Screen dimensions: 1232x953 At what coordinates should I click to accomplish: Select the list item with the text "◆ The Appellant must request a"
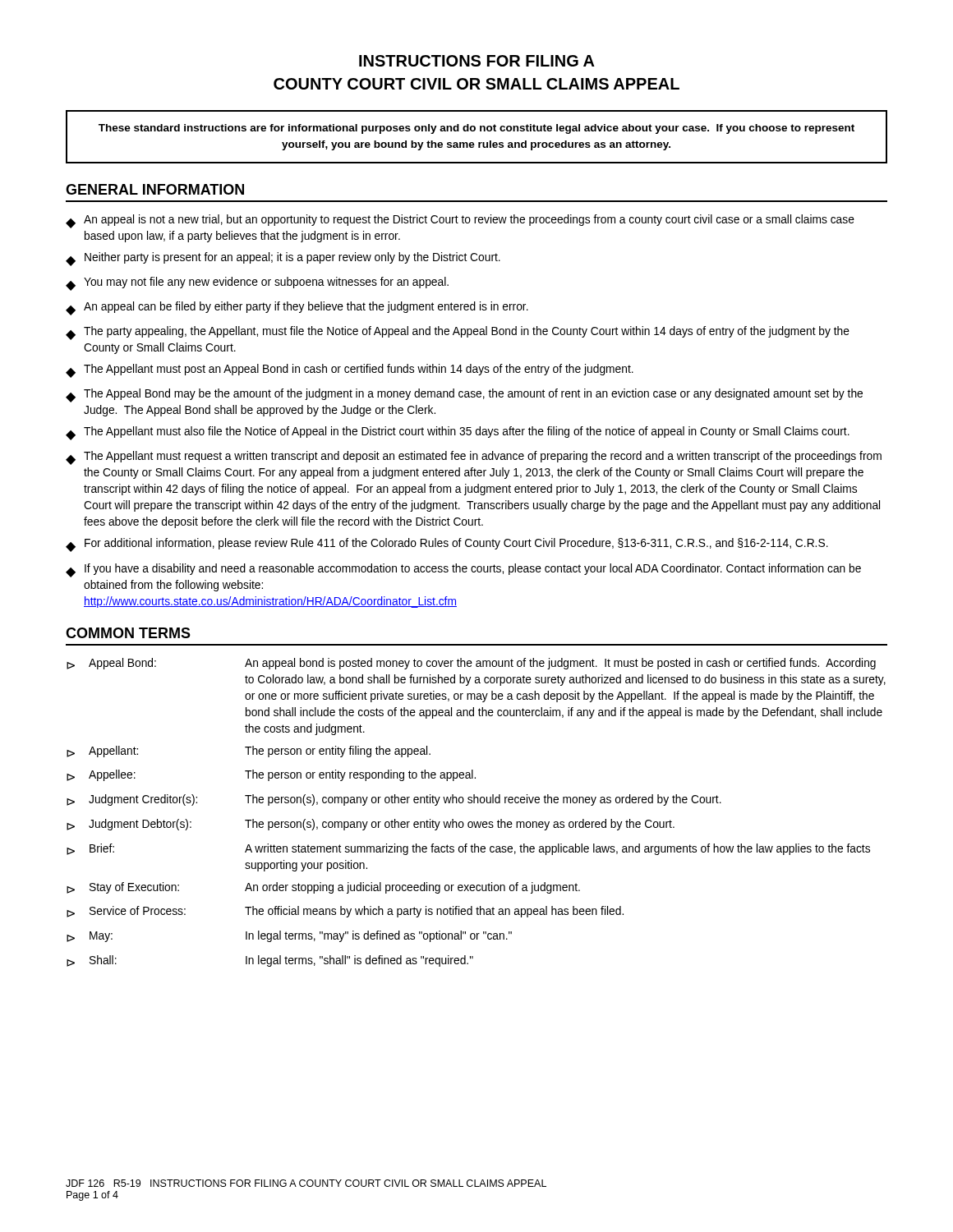pyautogui.click(x=476, y=490)
